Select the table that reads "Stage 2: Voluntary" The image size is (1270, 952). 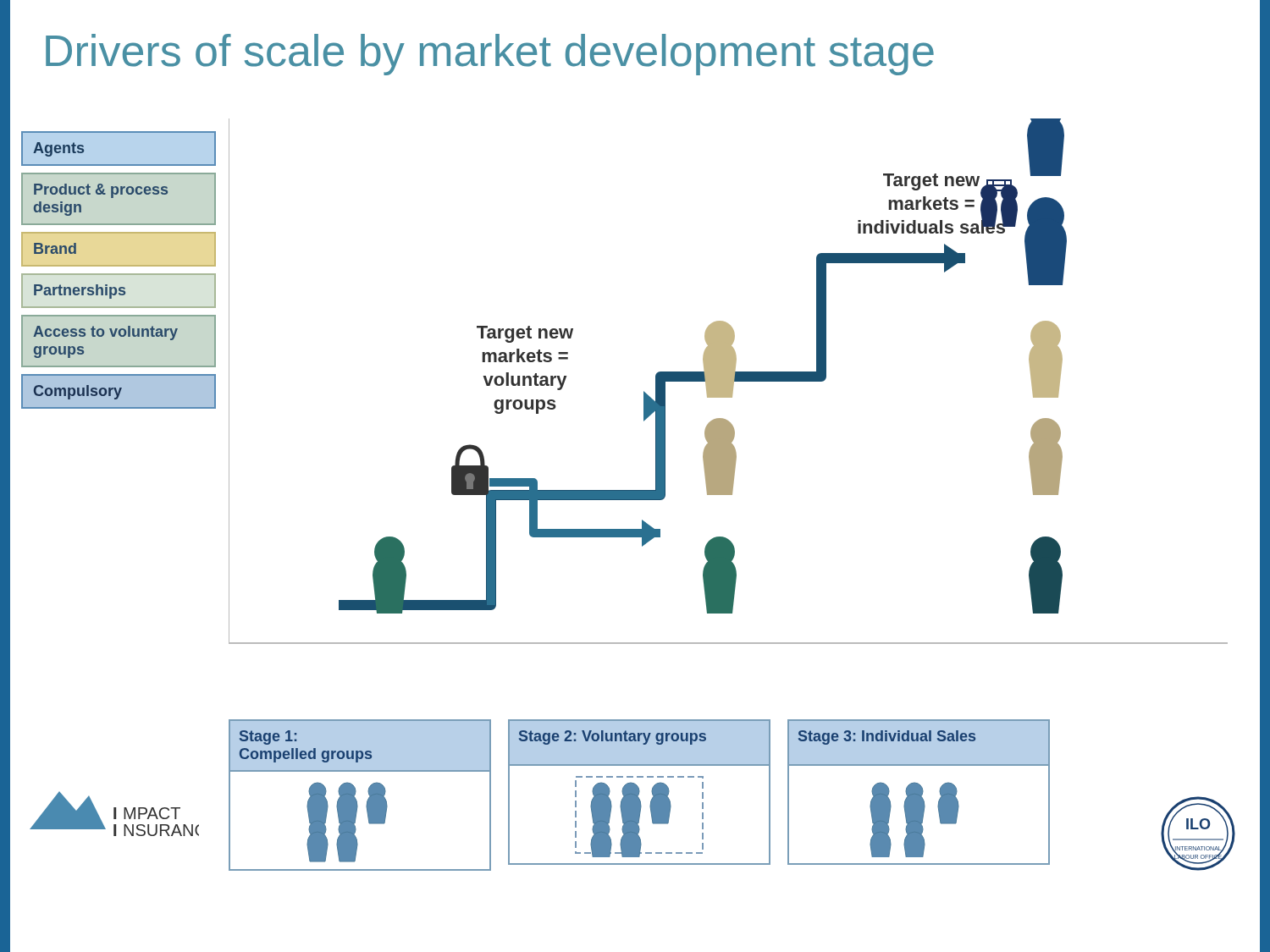tap(639, 795)
